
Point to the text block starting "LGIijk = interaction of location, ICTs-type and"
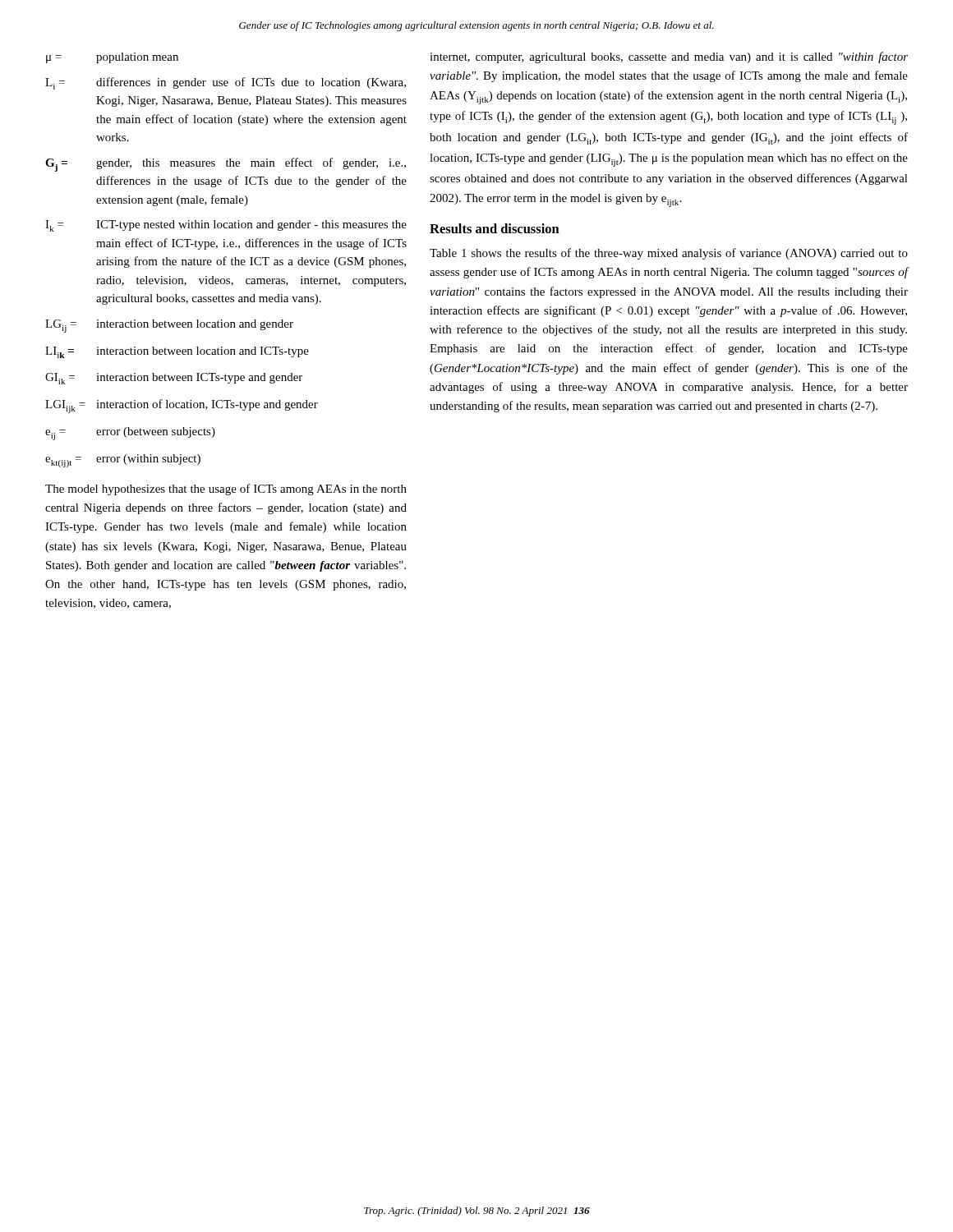[x=226, y=406]
